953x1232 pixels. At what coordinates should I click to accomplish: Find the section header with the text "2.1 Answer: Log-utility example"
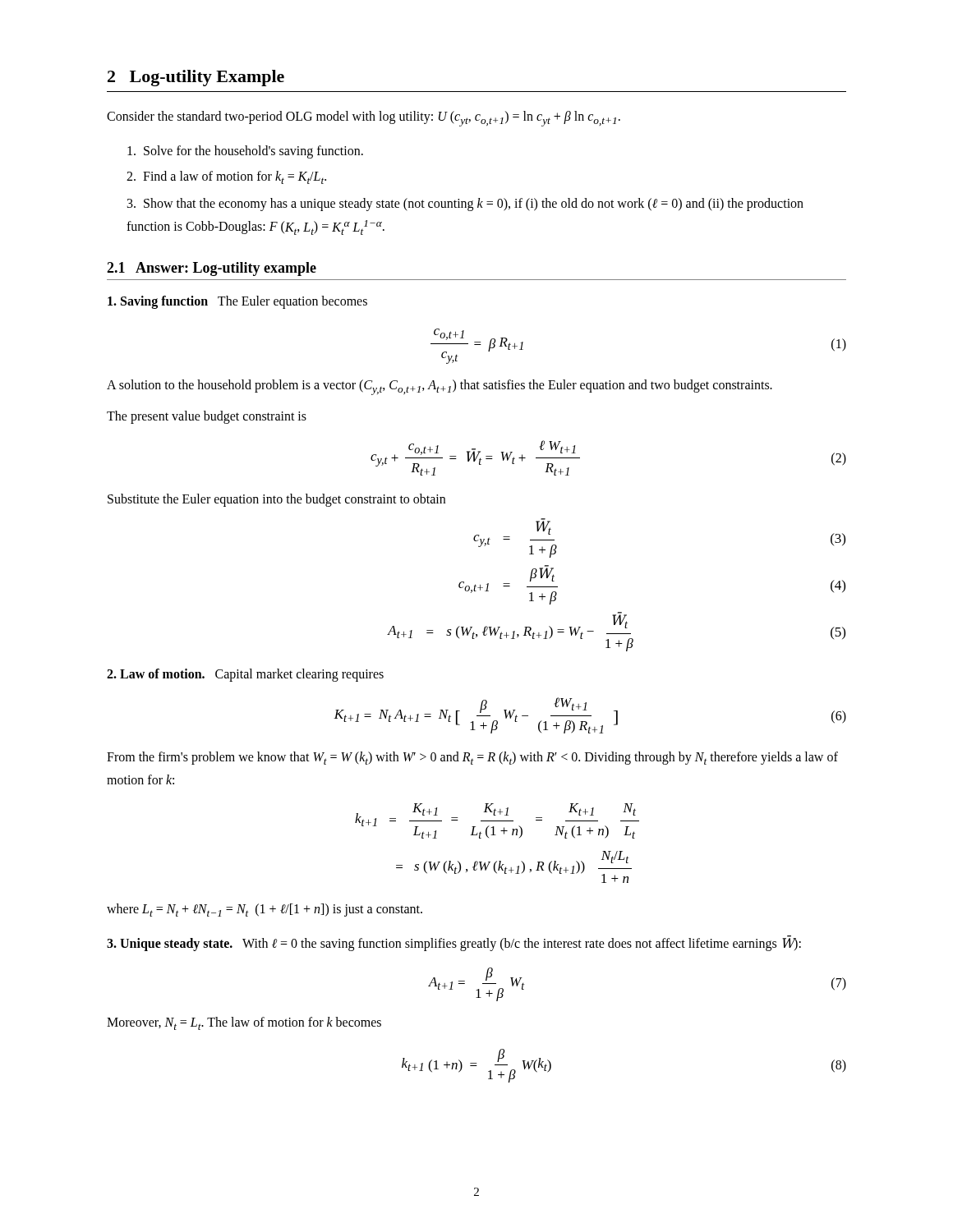point(212,268)
